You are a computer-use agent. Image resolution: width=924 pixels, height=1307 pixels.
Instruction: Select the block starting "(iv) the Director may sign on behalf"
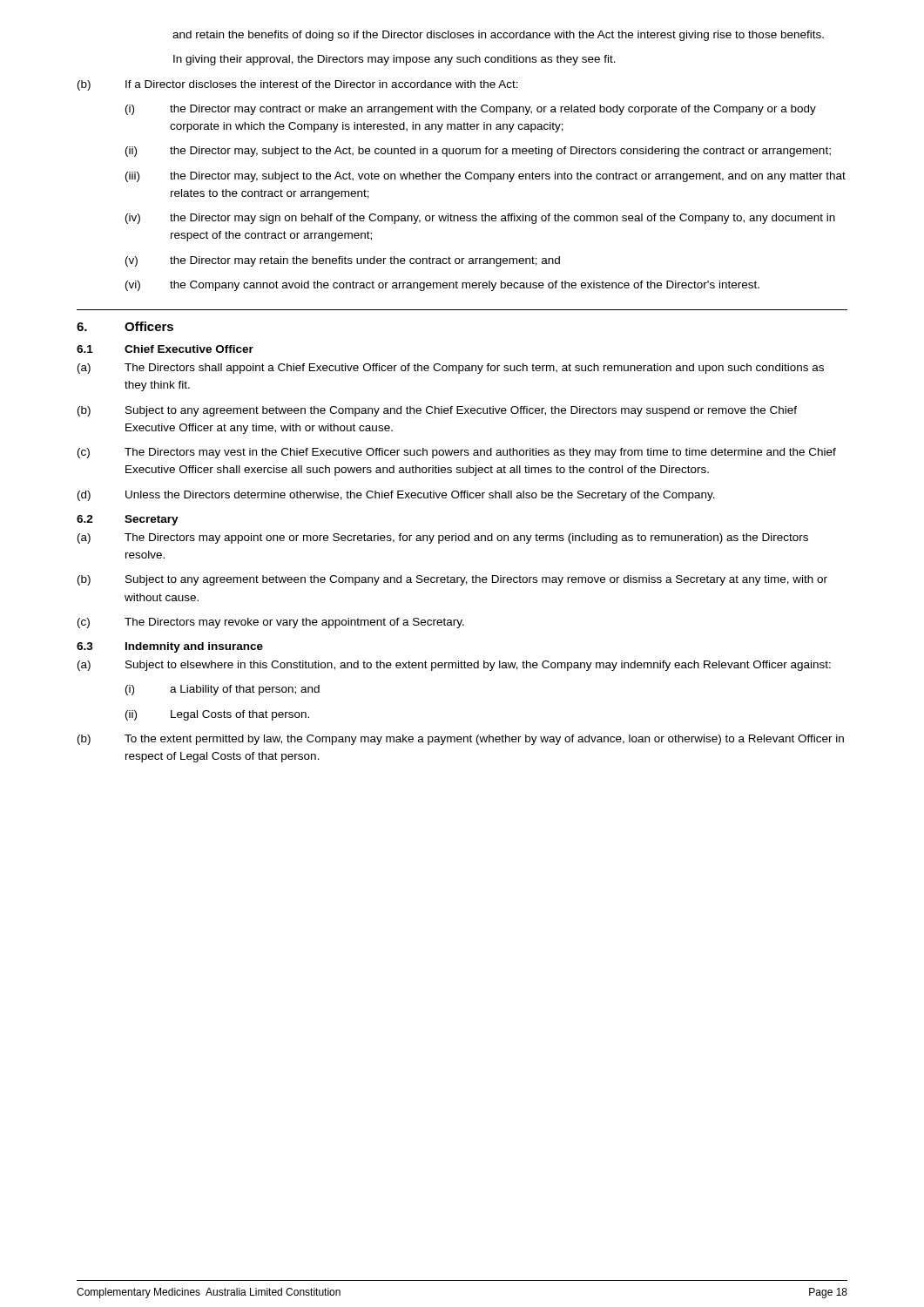(x=486, y=227)
